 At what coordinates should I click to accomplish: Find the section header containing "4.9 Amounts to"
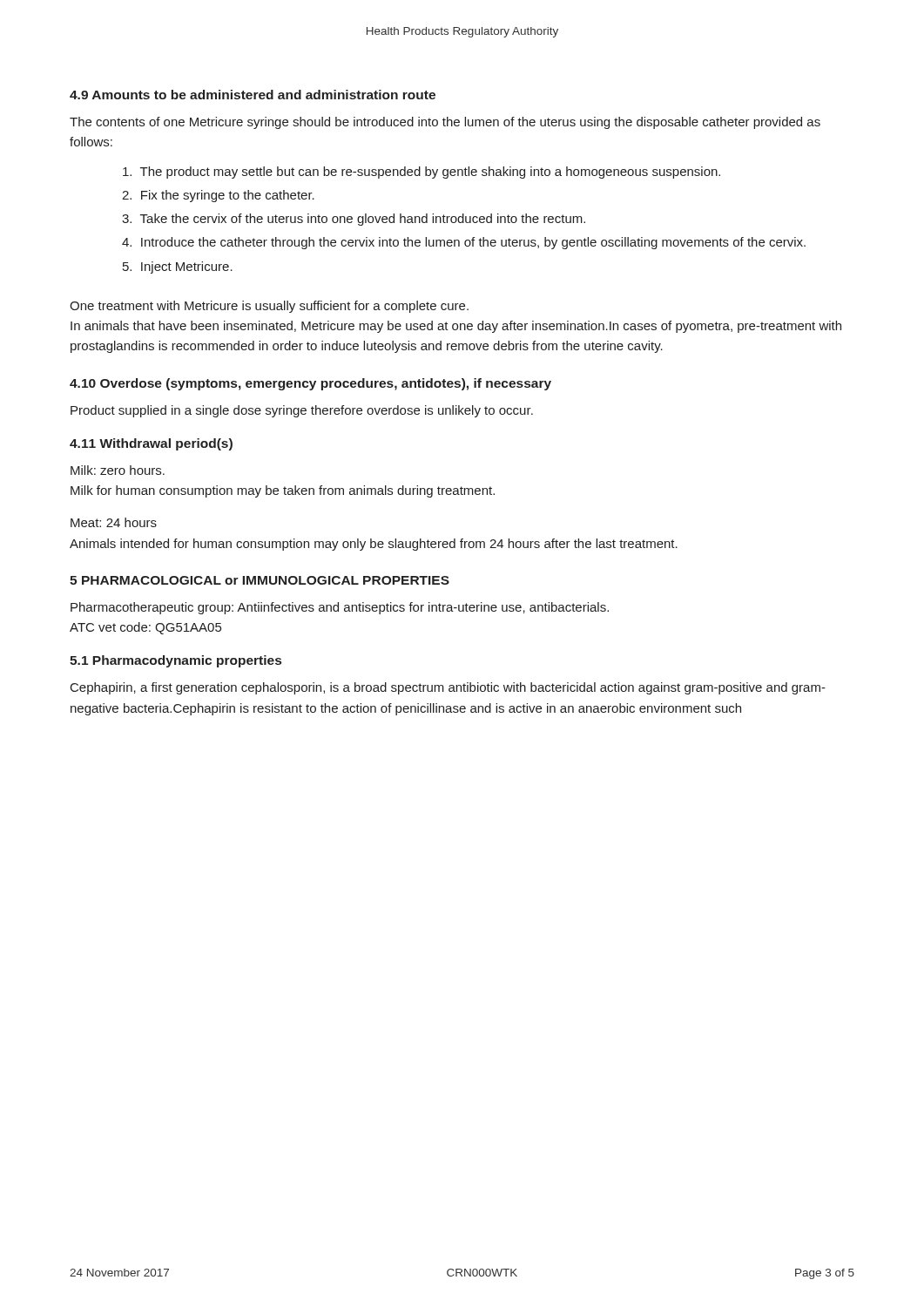click(253, 95)
